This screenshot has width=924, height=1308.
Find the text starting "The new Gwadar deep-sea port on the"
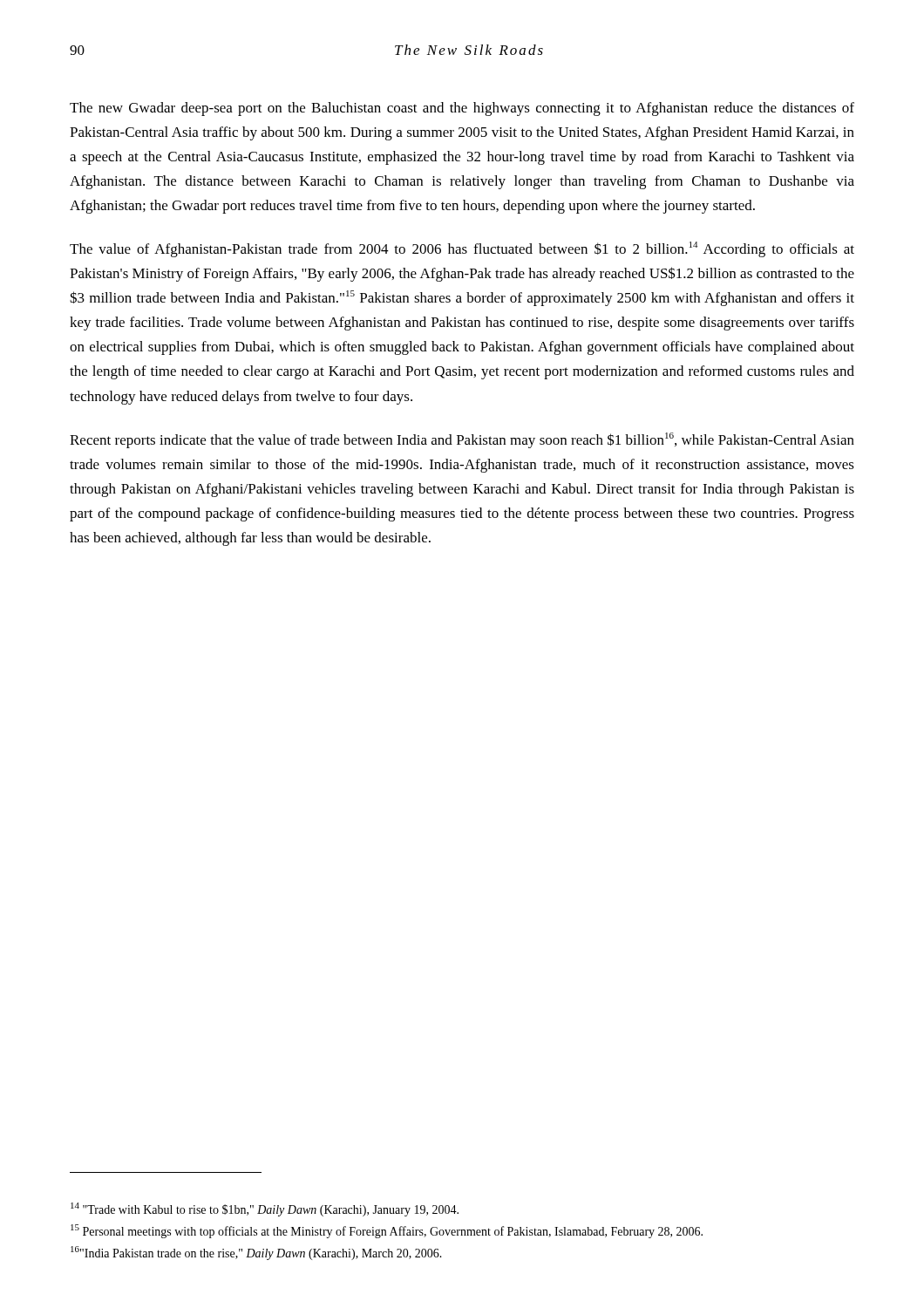tap(462, 157)
